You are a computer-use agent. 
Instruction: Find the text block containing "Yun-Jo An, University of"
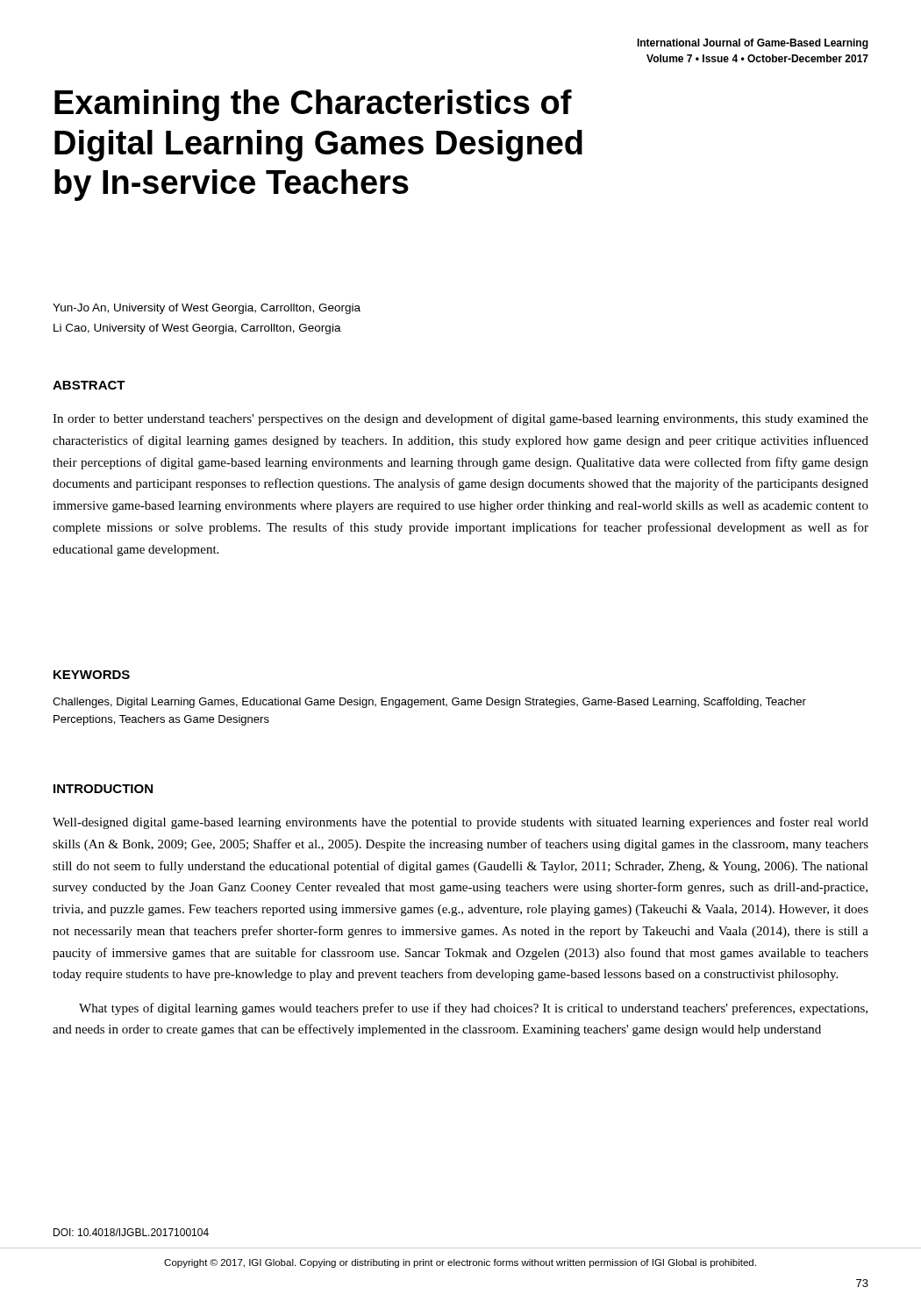[x=207, y=318]
